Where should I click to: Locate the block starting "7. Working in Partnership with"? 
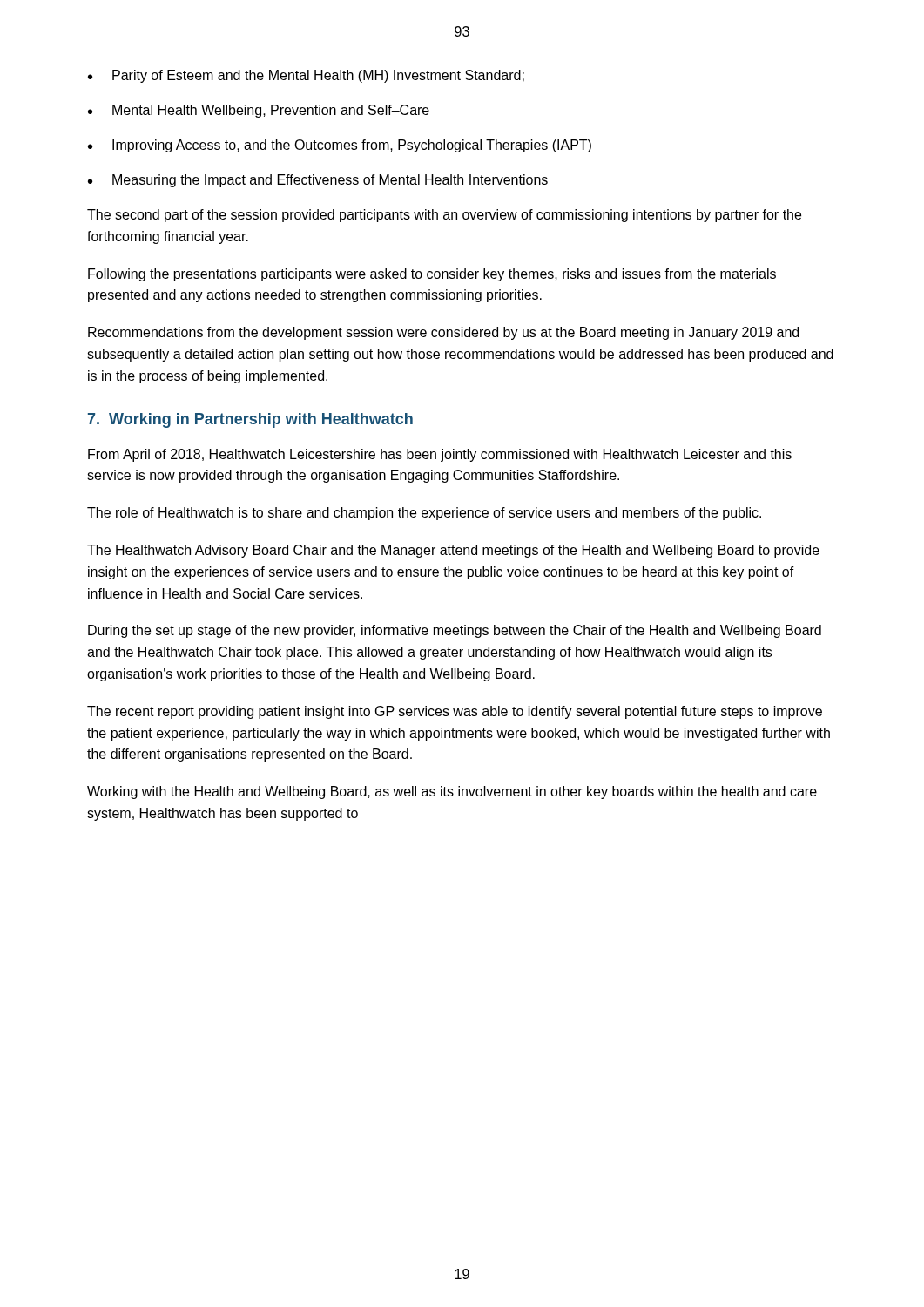point(250,419)
